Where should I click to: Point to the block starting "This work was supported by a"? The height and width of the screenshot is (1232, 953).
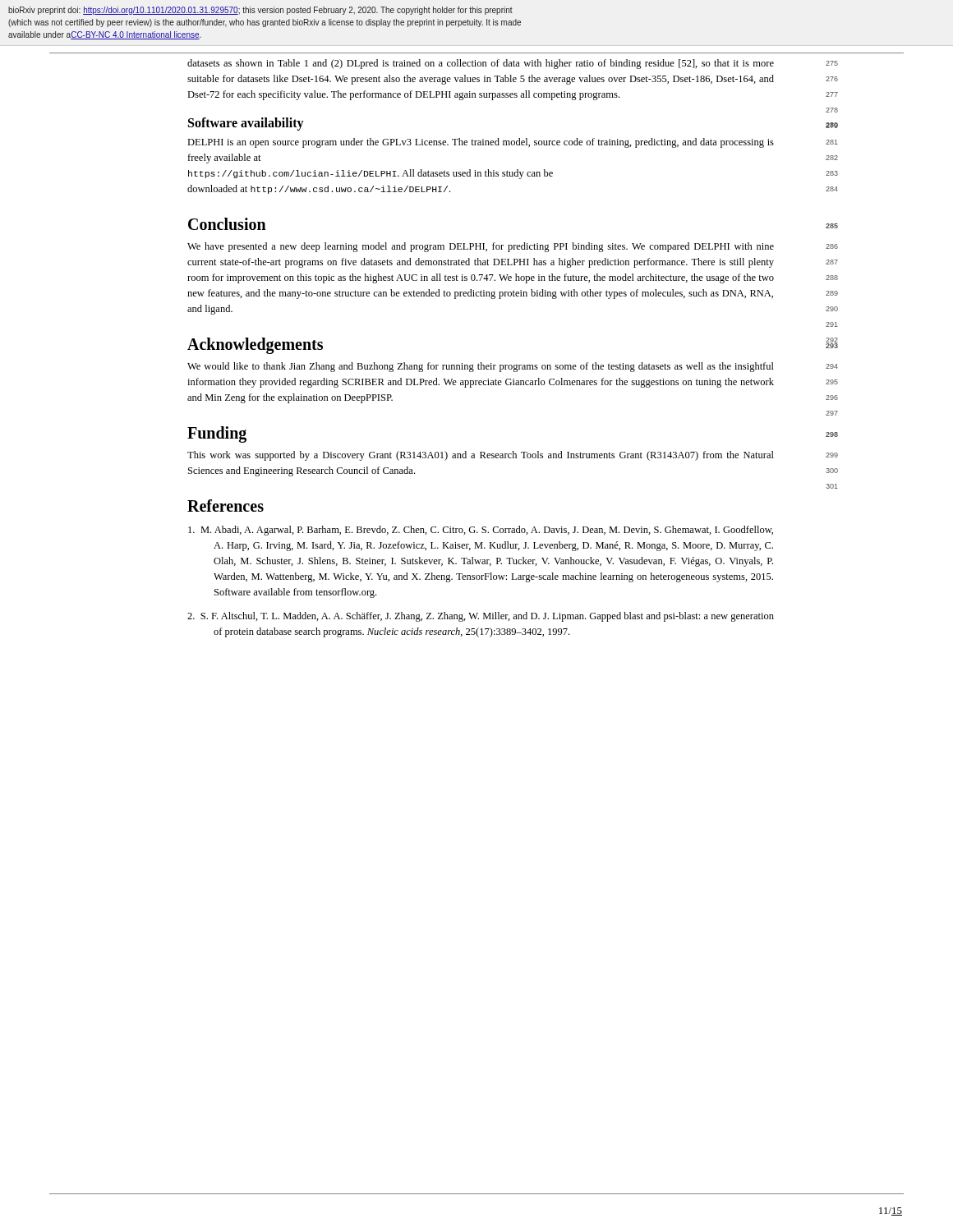pyautogui.click(x=481, y=463)
